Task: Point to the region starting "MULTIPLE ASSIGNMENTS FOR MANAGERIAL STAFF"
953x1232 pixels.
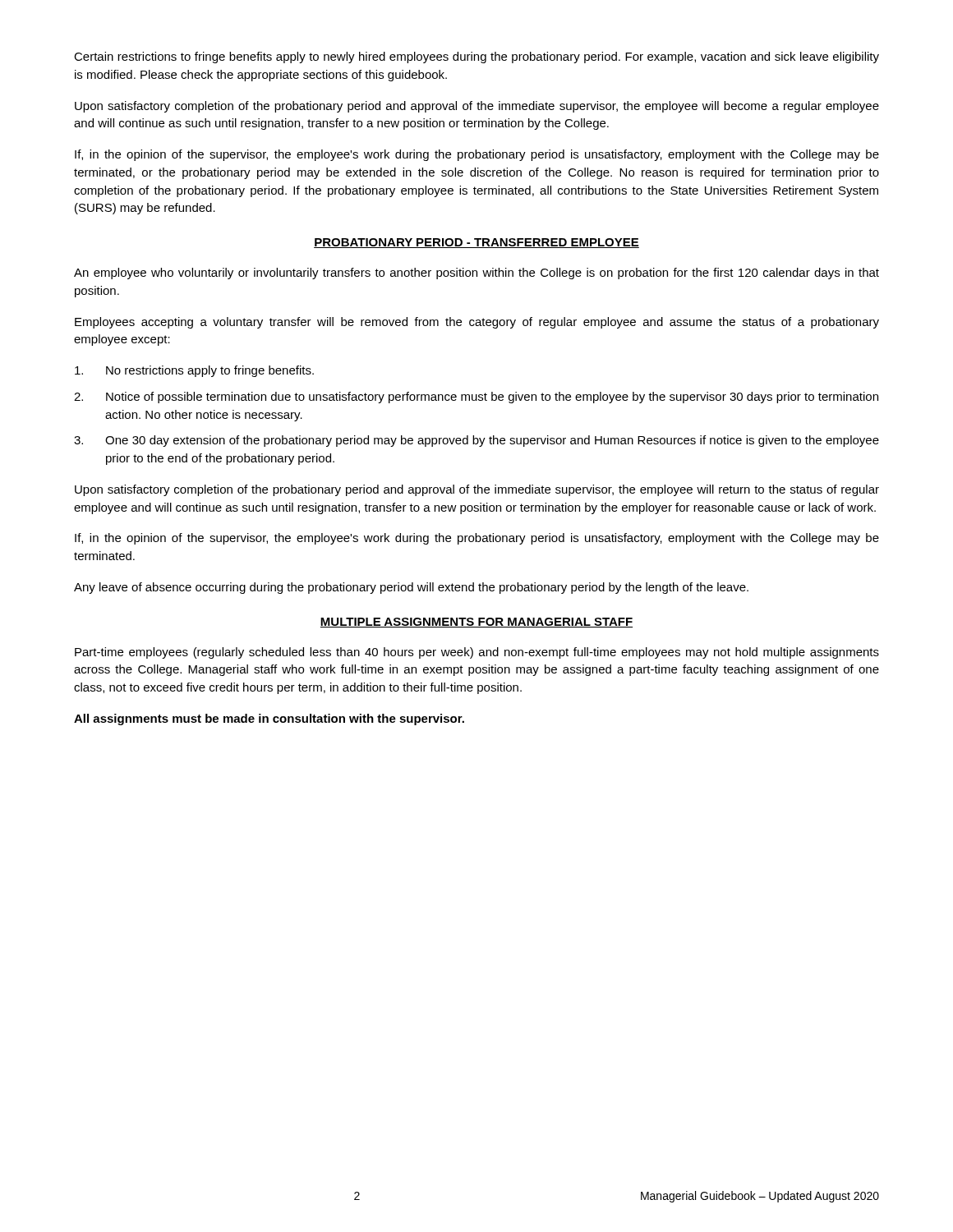Action: [476, 621]
